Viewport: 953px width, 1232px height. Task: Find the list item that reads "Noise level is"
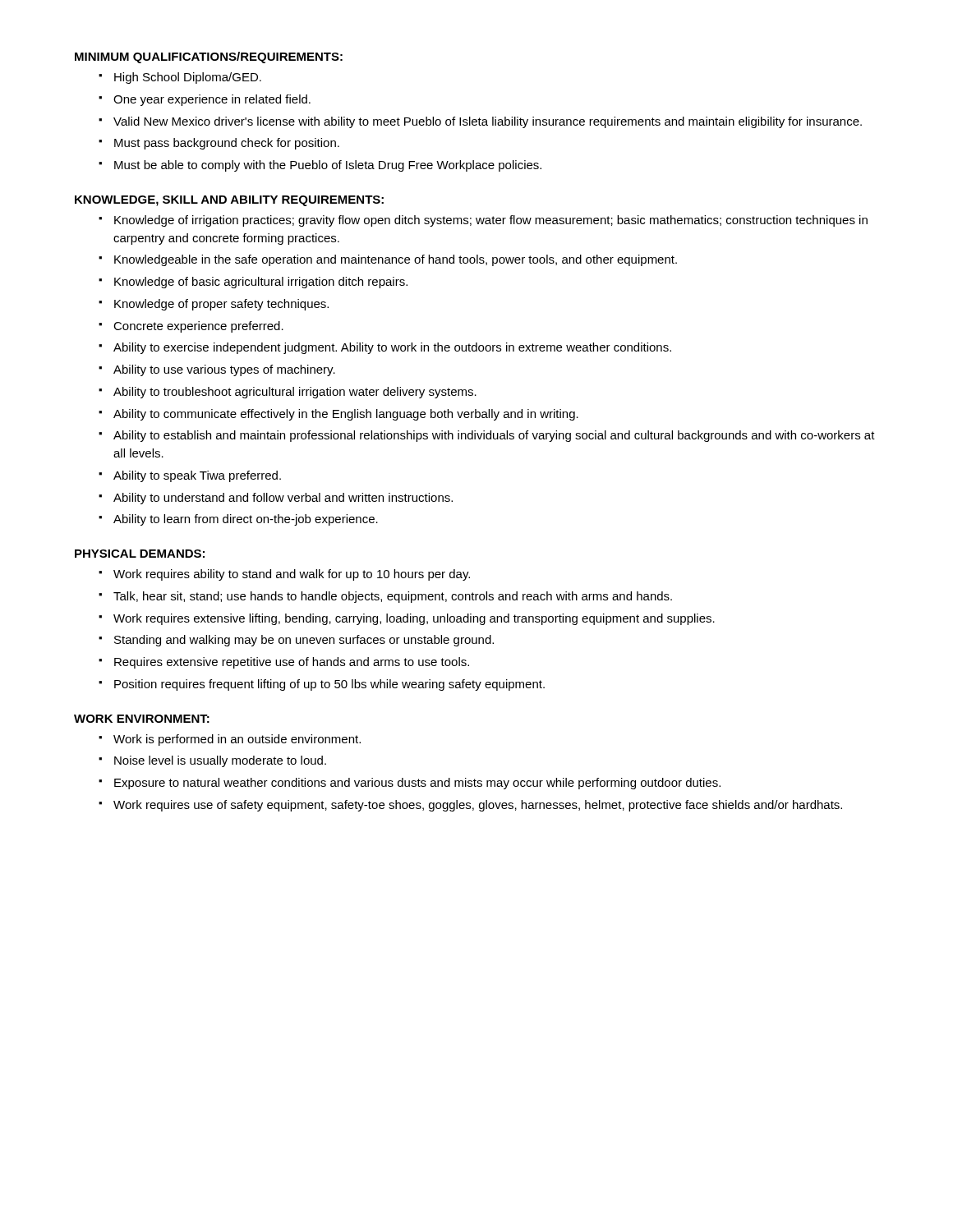(212, 761)
